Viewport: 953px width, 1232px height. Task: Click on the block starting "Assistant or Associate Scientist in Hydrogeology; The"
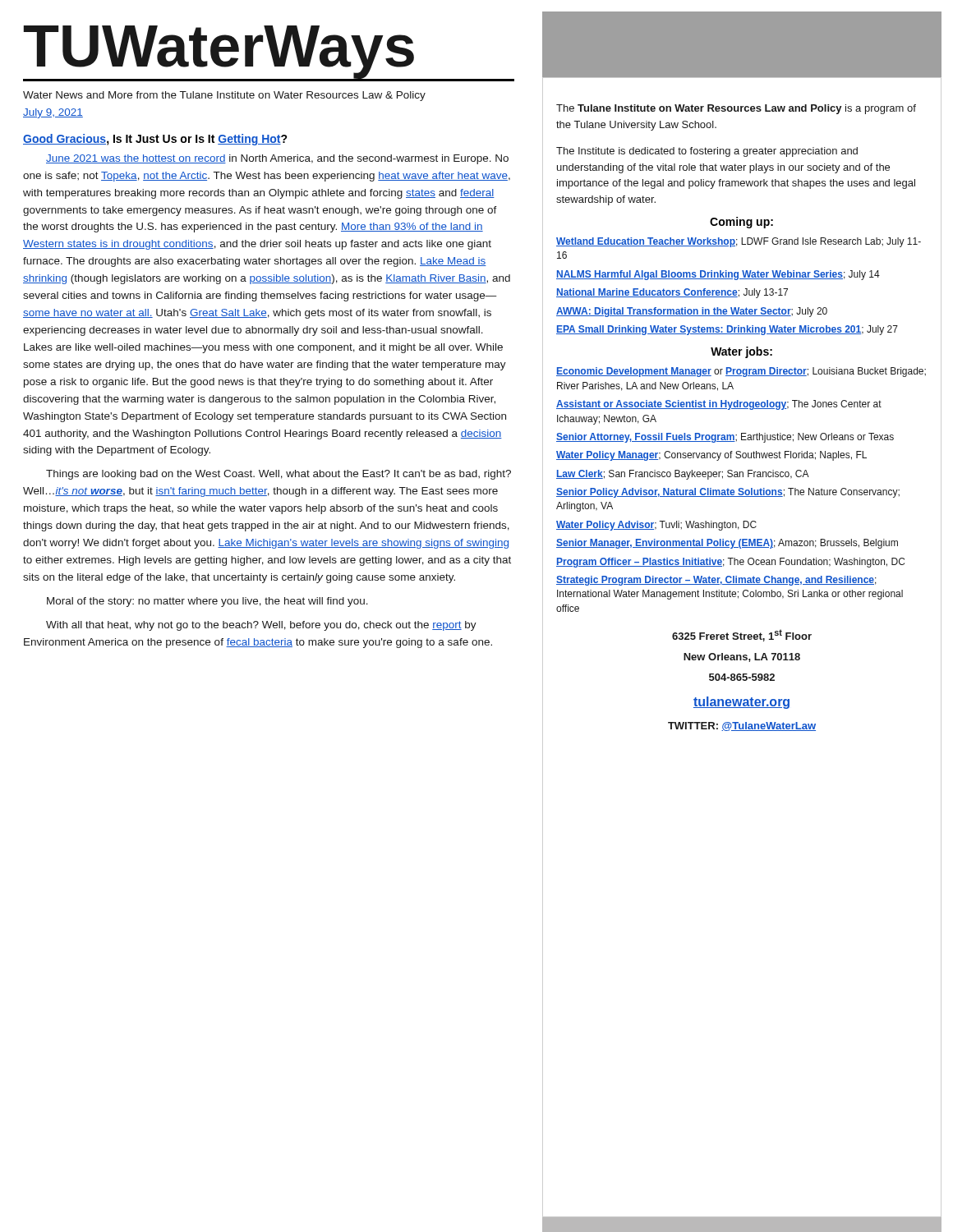pyautogui.click(x=719, y=411)
